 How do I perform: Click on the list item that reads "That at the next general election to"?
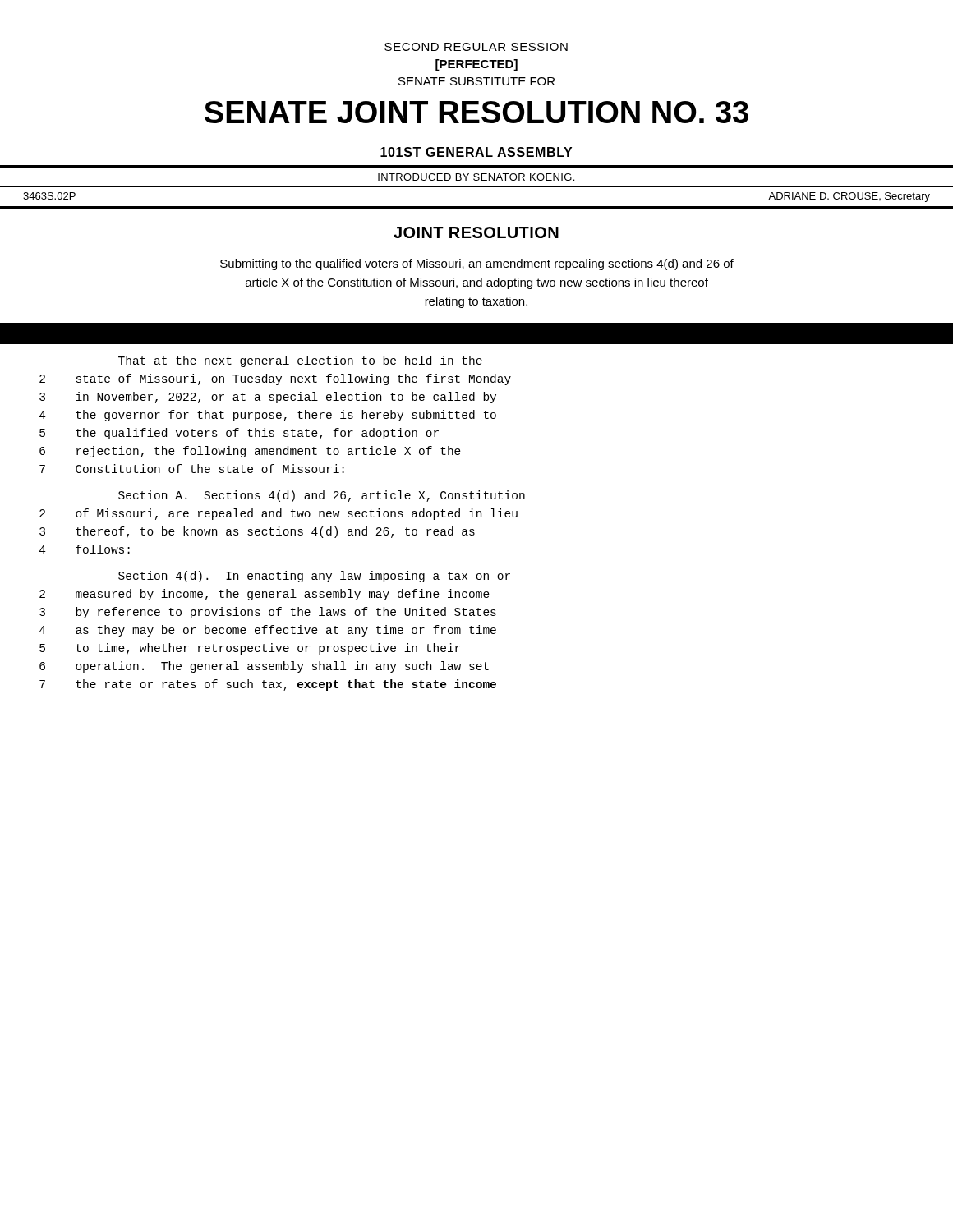(476, 415)
